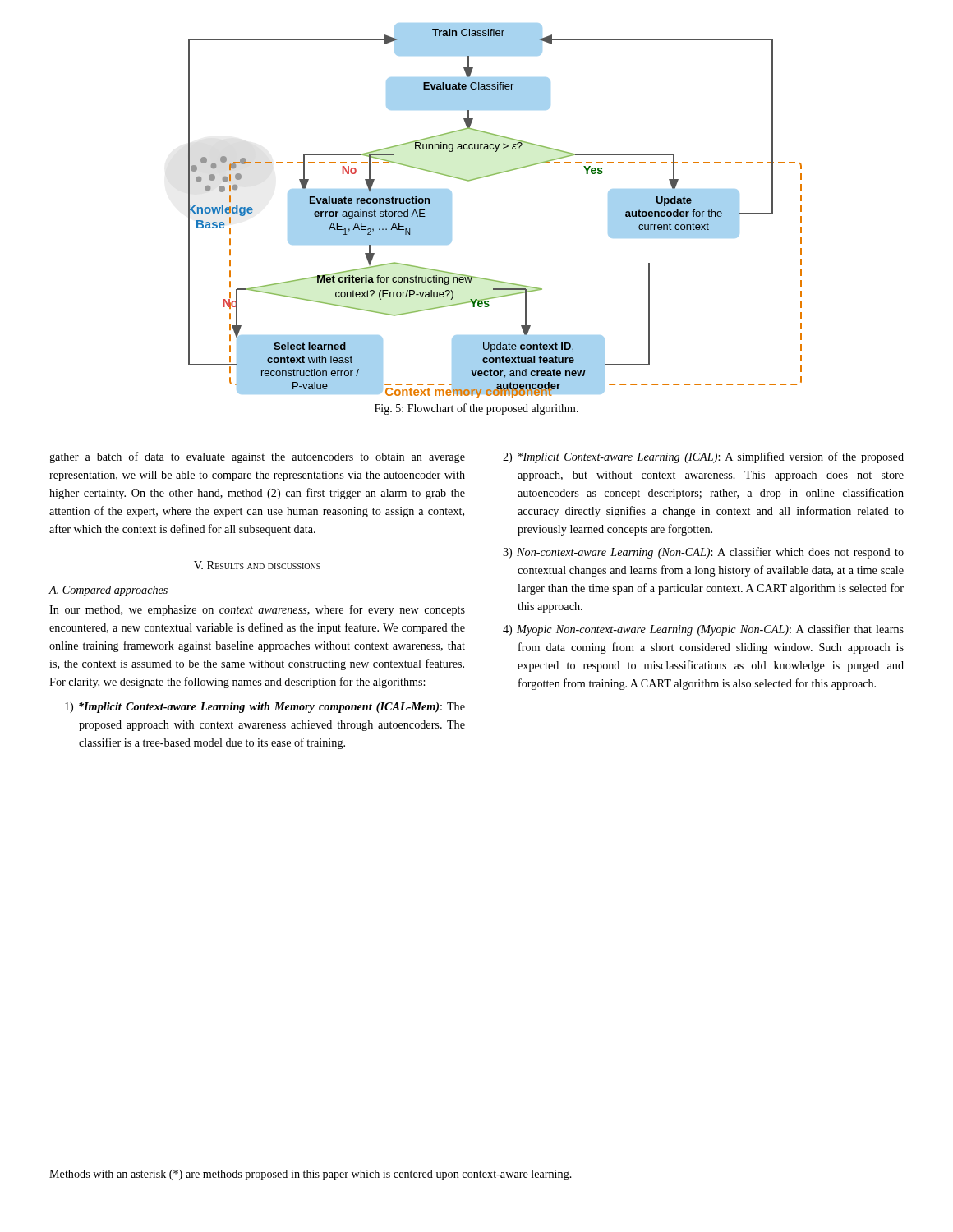Click on the region starting "V. Results and discussions"

click(257, 565)
